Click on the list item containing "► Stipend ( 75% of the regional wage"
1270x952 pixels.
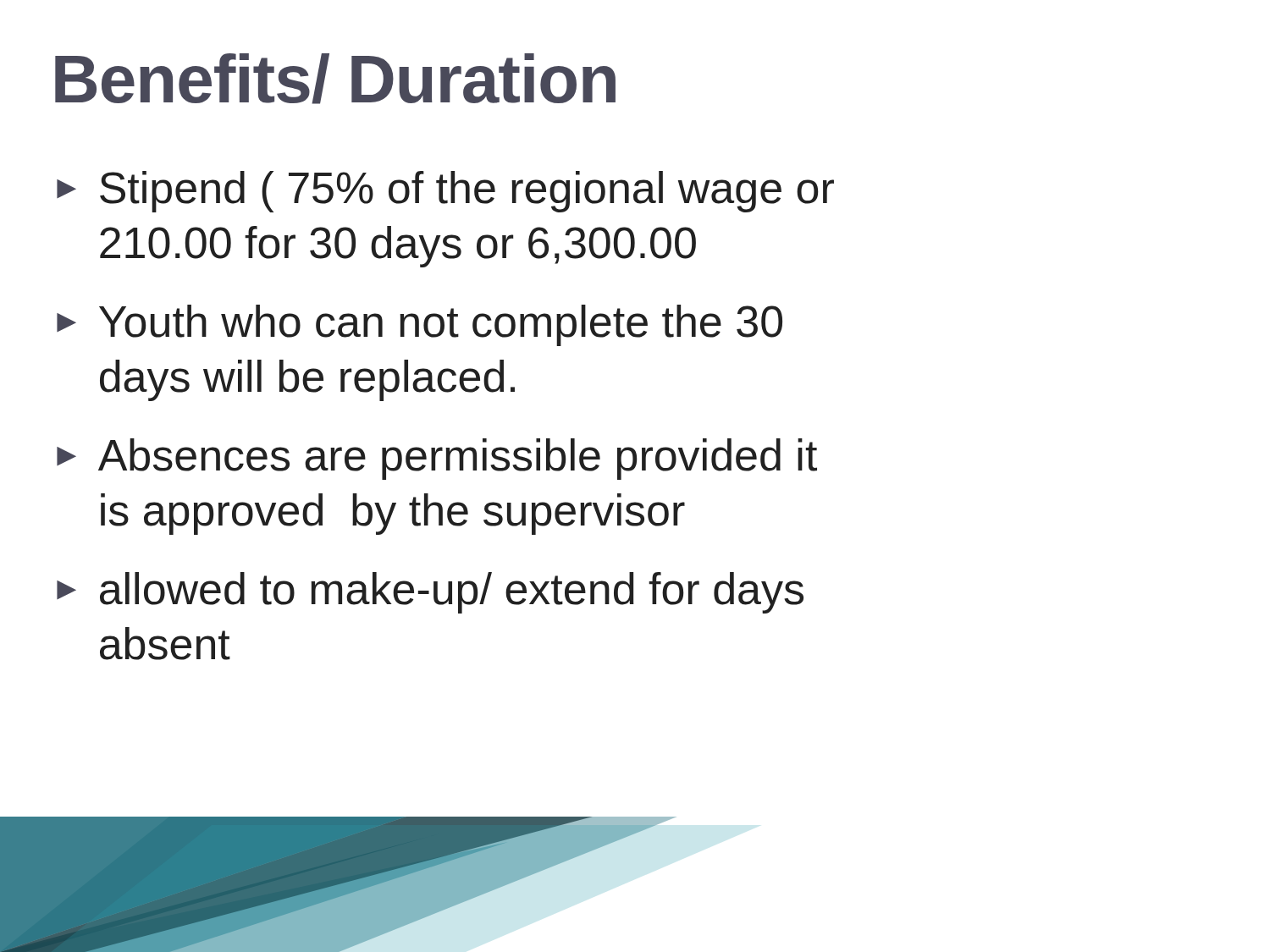[635, 216]
